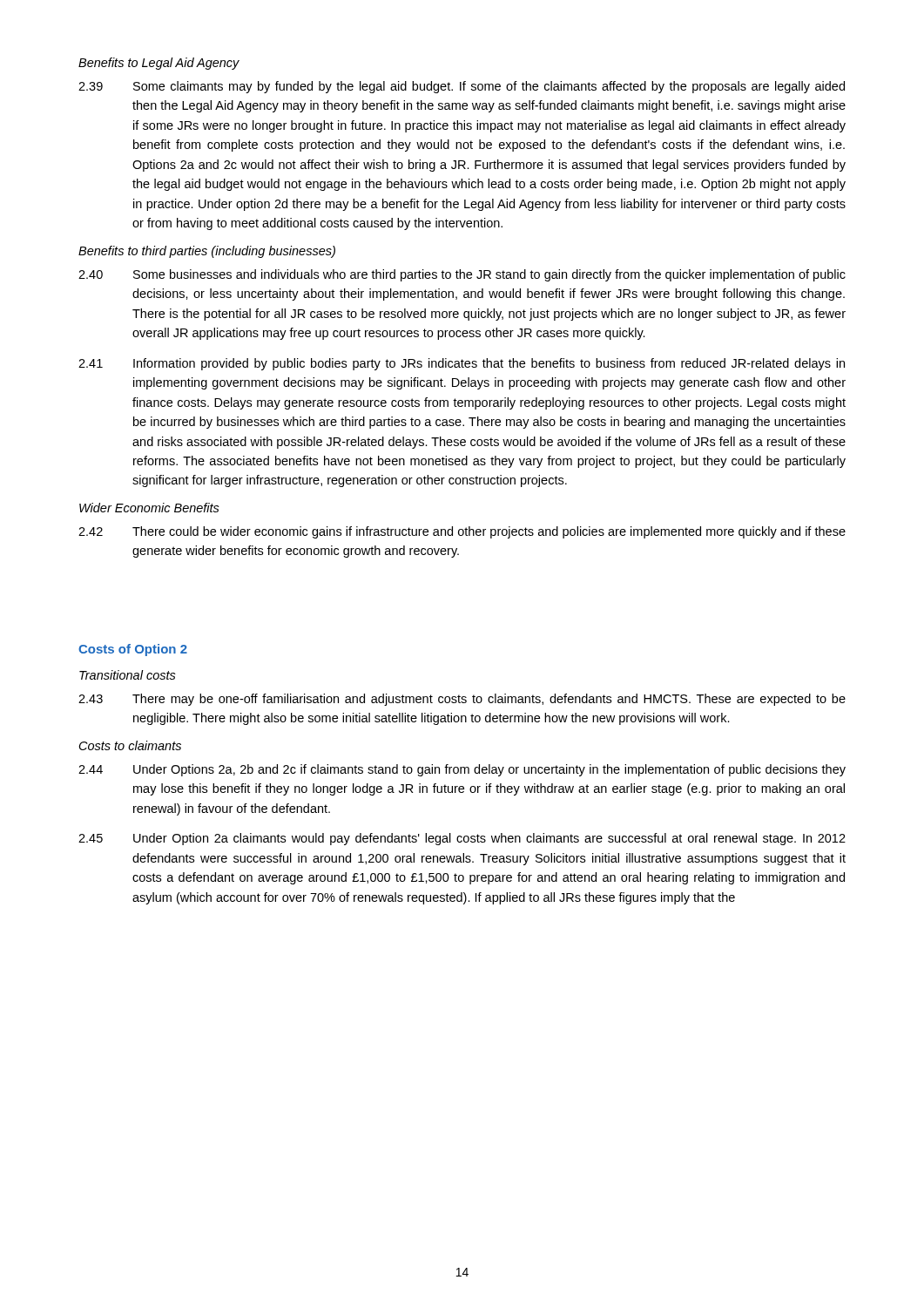924x1307 pixels.
Task: Click on the text block that reads "39 Some claimants may by funded by the"
Action: (462, 155)
